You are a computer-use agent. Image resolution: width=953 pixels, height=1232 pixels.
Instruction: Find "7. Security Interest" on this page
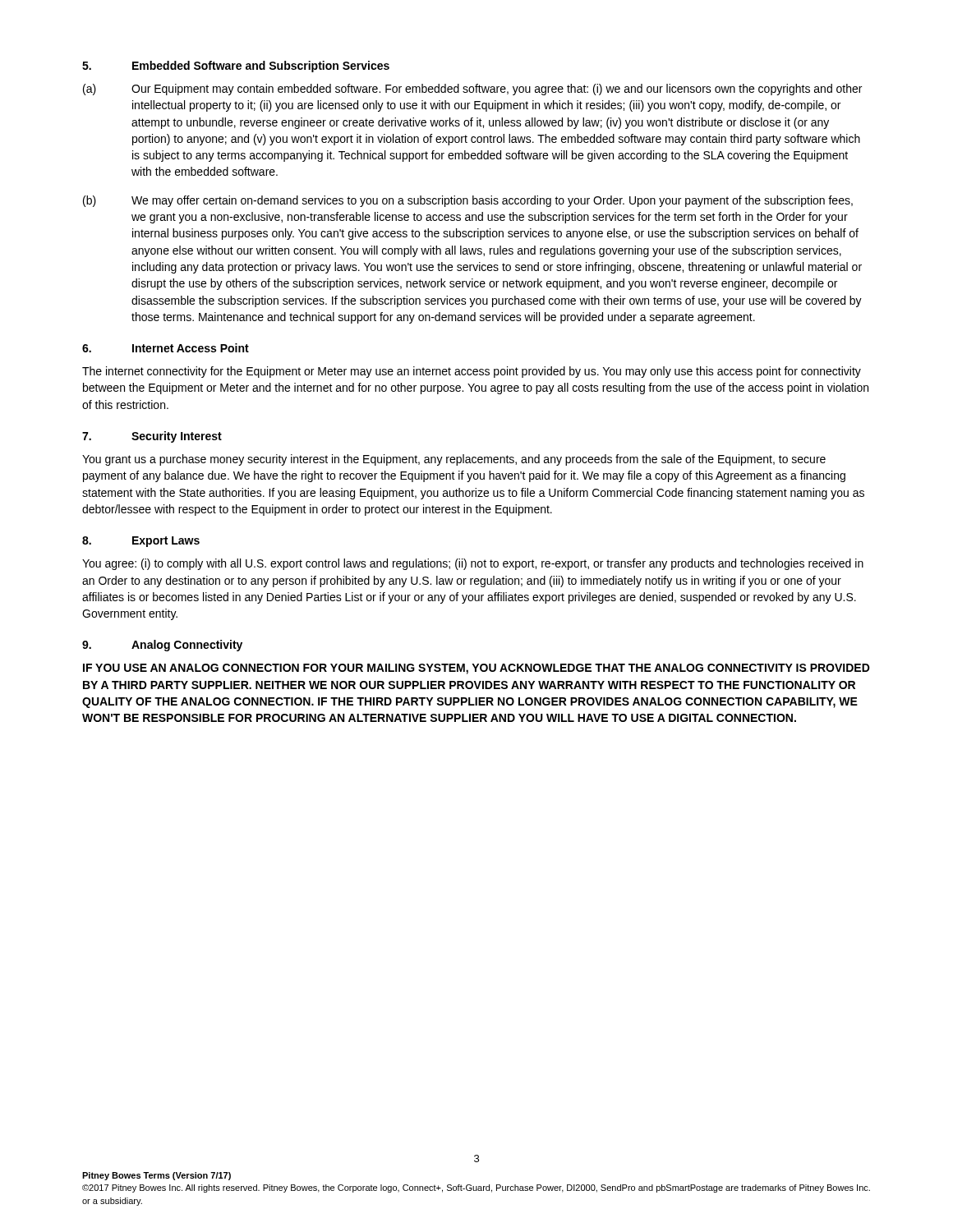pyautogui.click(x=152, y=436)
